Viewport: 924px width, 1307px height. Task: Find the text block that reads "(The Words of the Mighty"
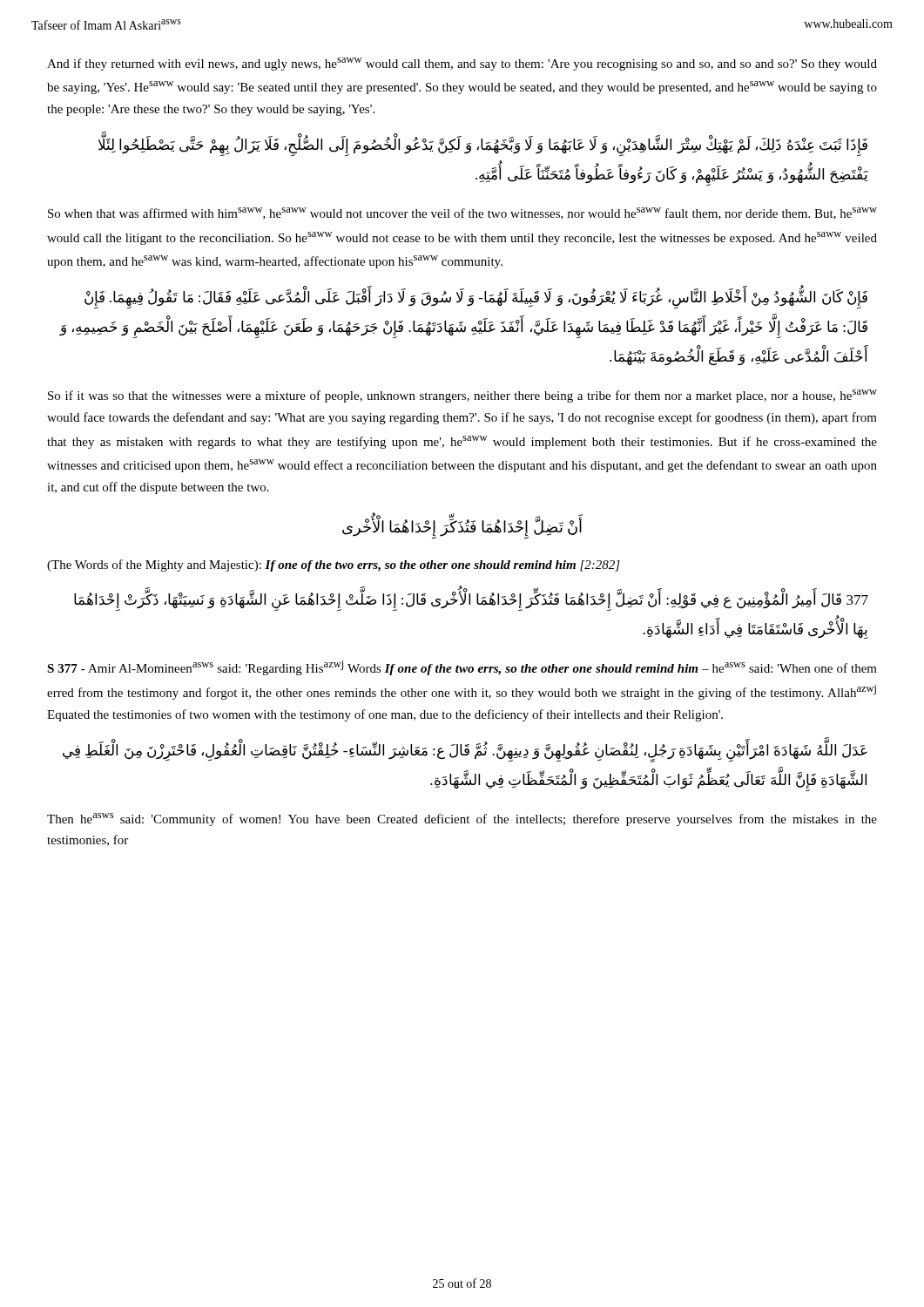click(x=334, y=564)
